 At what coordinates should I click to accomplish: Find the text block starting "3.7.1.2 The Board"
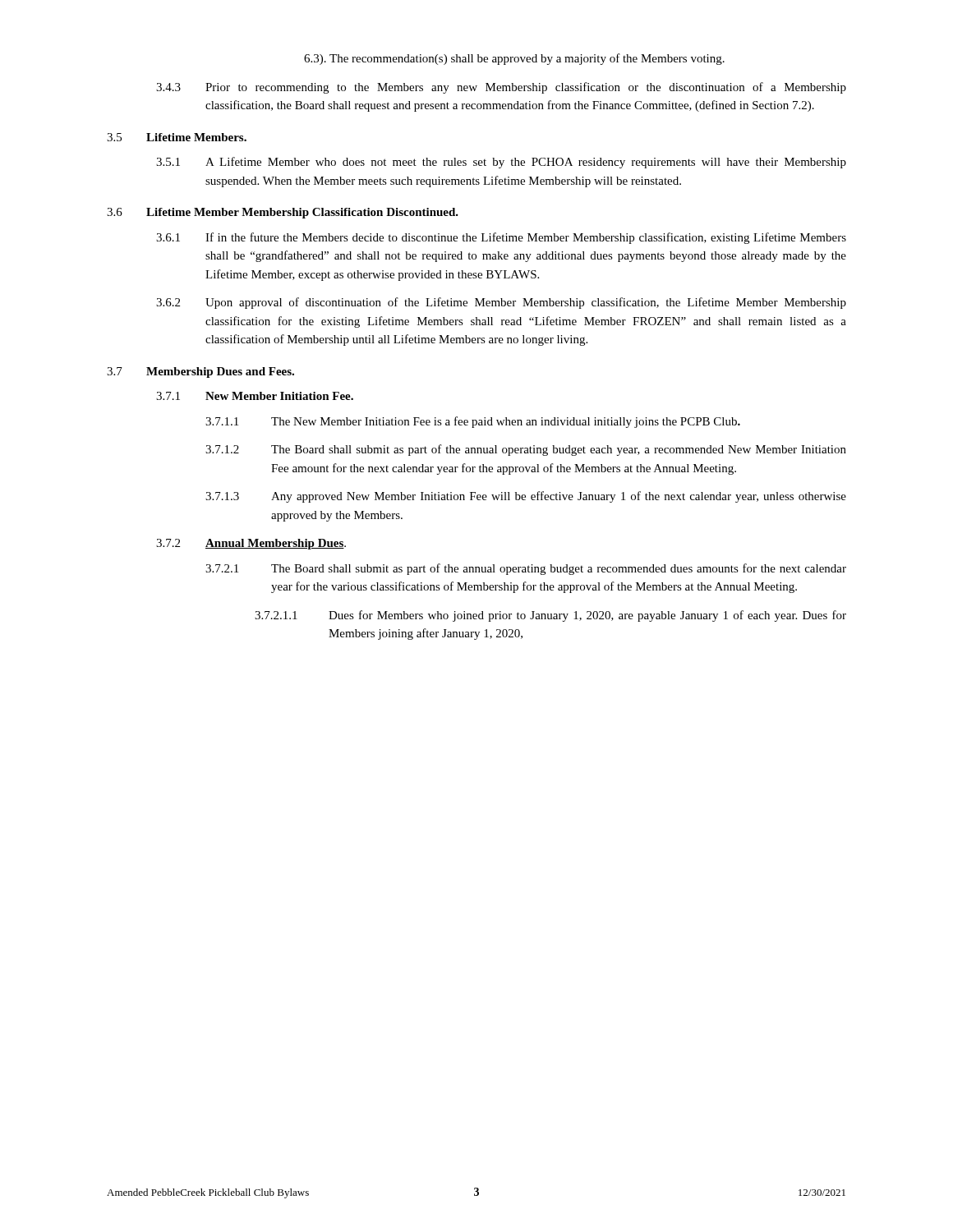point(476,459)
